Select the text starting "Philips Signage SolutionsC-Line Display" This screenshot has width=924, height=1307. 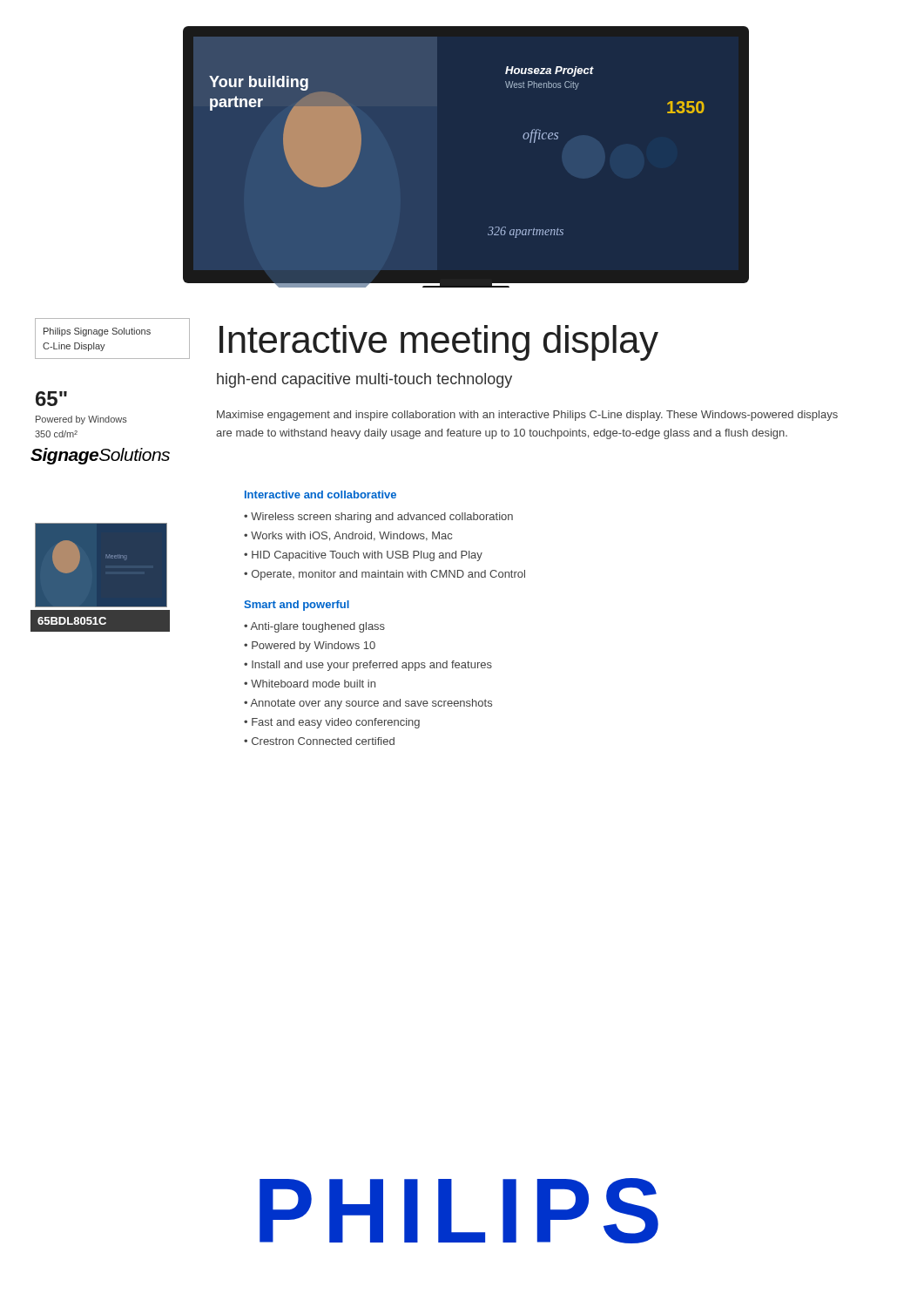[97, 338]
